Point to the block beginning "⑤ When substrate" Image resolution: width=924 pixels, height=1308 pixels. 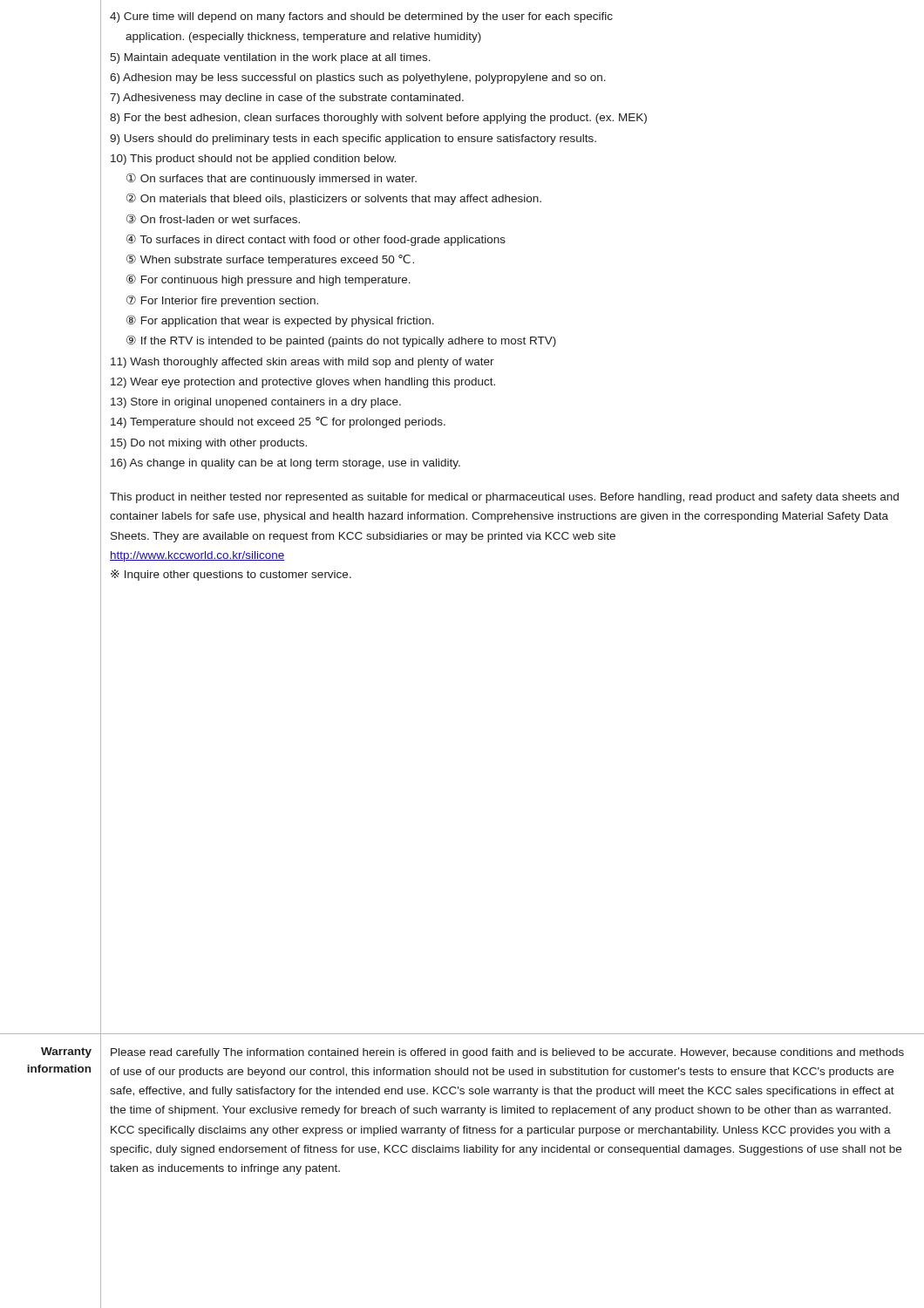pyautogui.click(x=270, y=260)
